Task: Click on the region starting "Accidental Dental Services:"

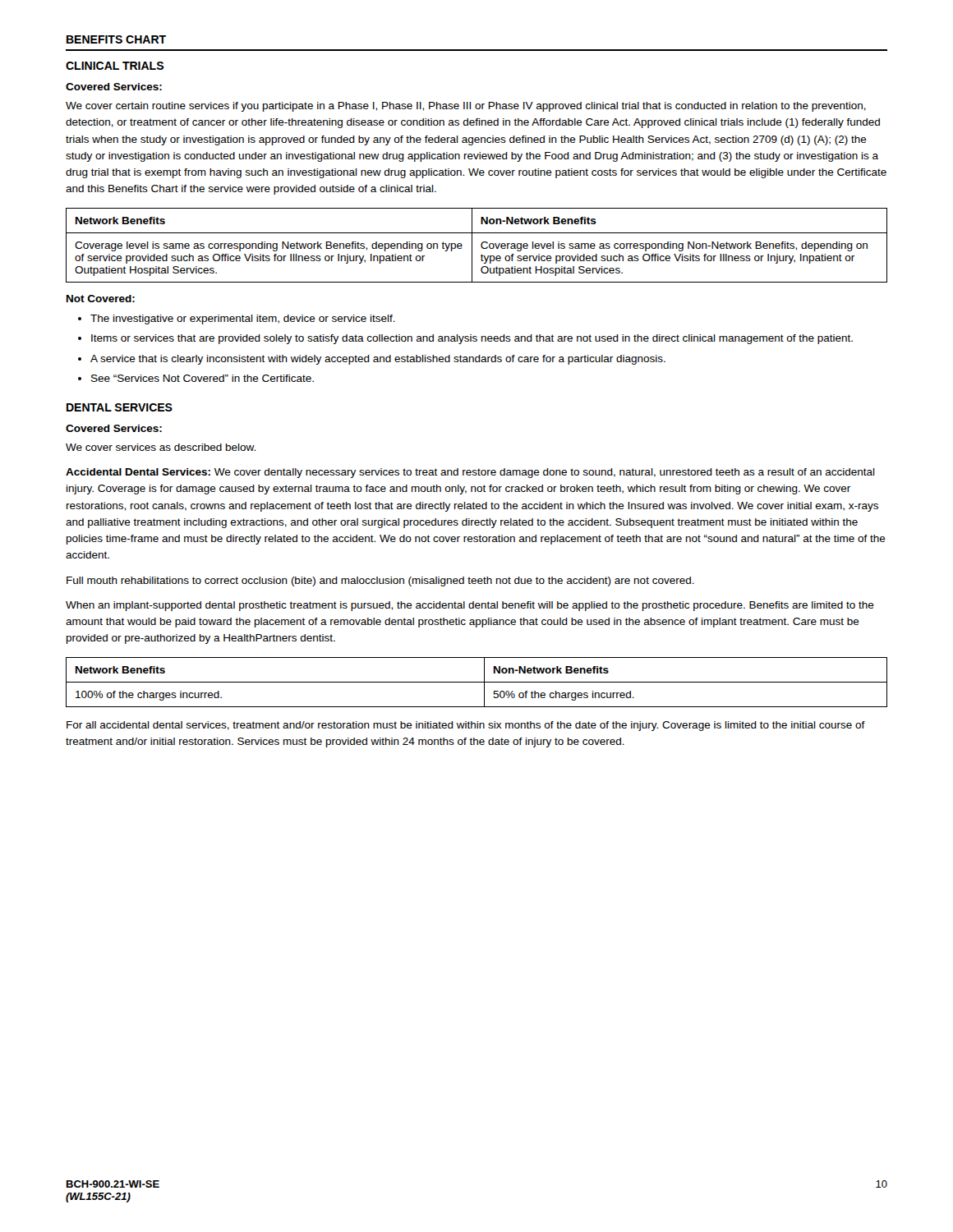Action: pos(476,514)
